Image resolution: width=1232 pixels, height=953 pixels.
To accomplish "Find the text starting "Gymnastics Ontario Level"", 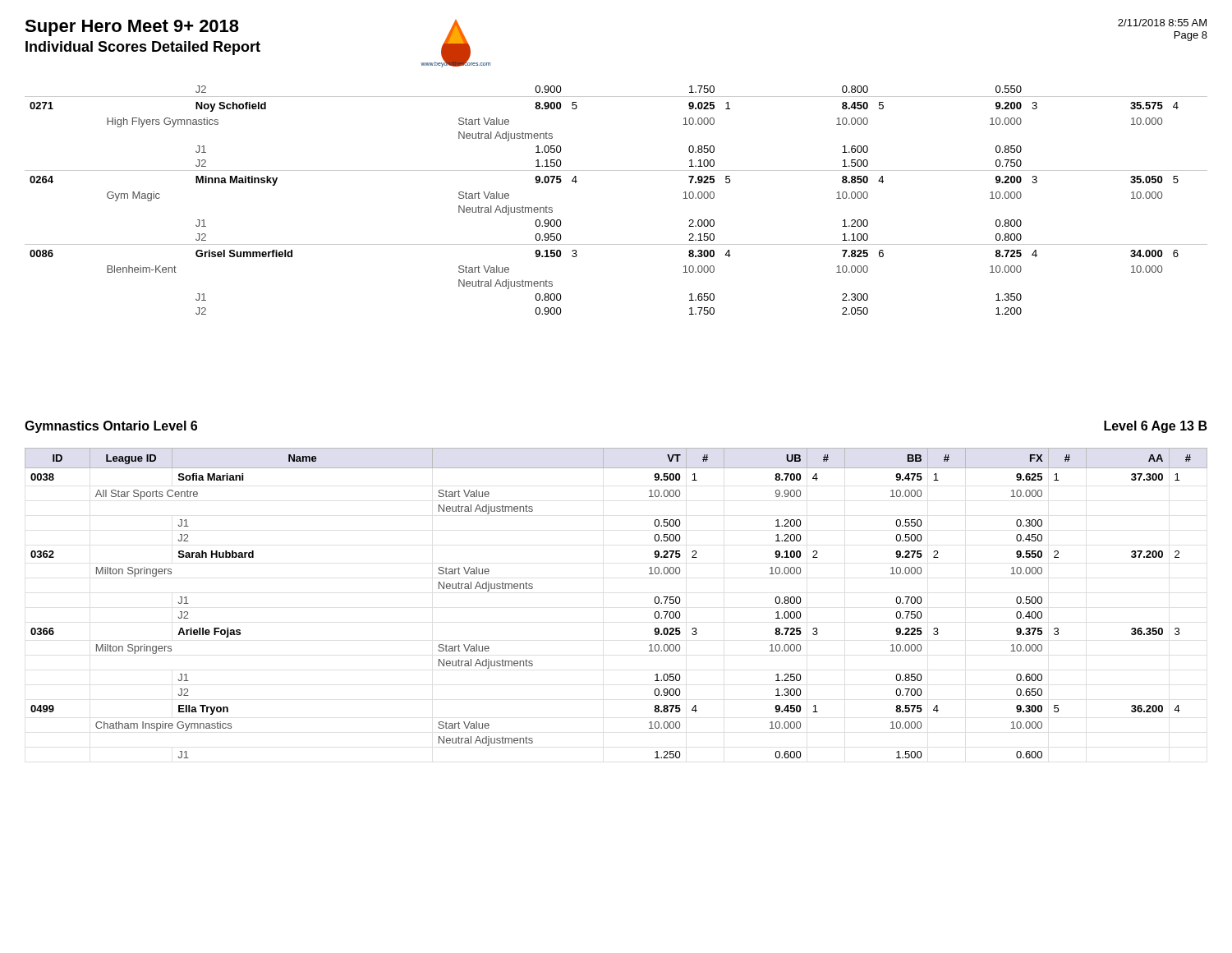I will coord(111,426).
